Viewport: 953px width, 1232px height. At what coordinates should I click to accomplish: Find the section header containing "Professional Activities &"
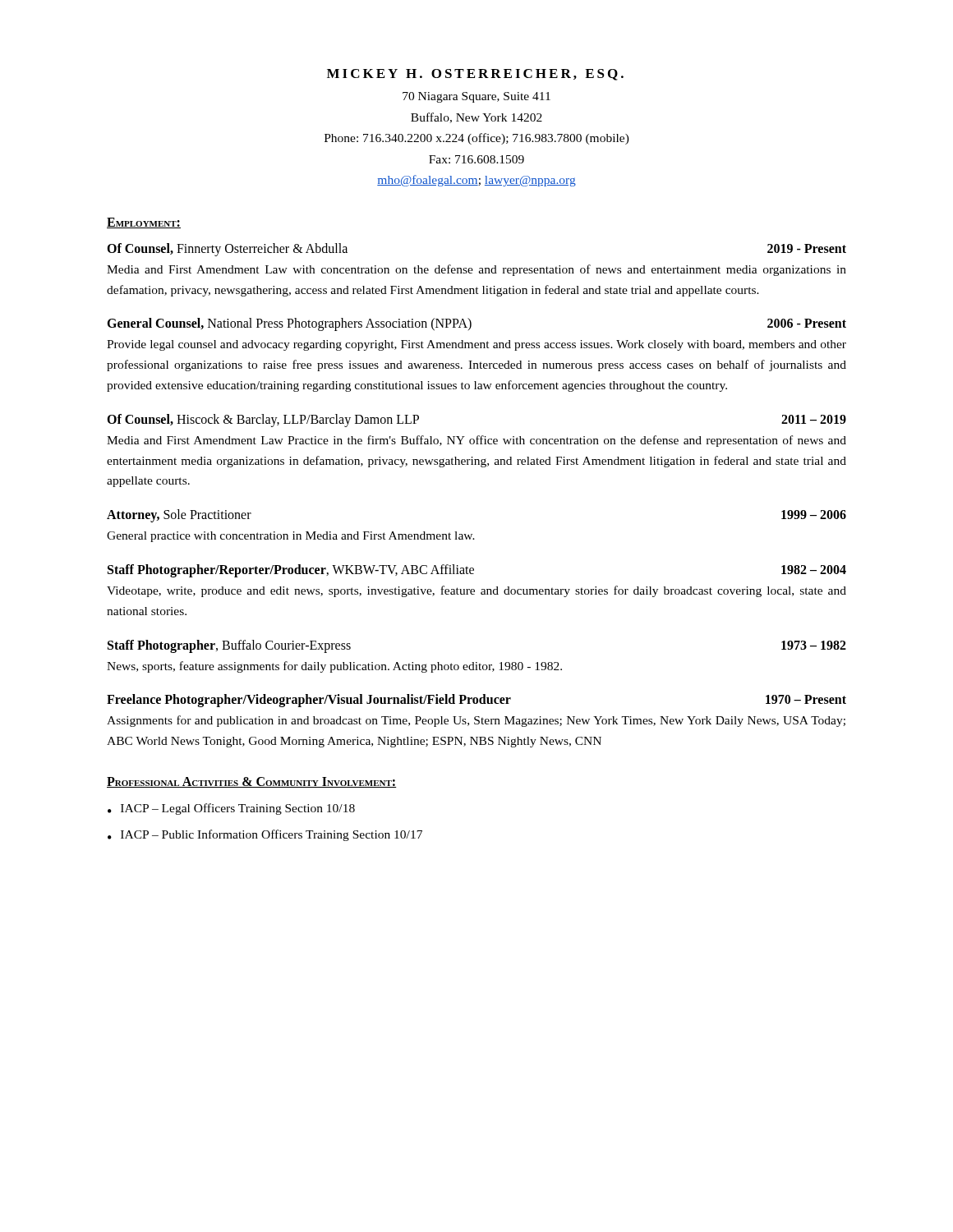(x=251, y=781)
